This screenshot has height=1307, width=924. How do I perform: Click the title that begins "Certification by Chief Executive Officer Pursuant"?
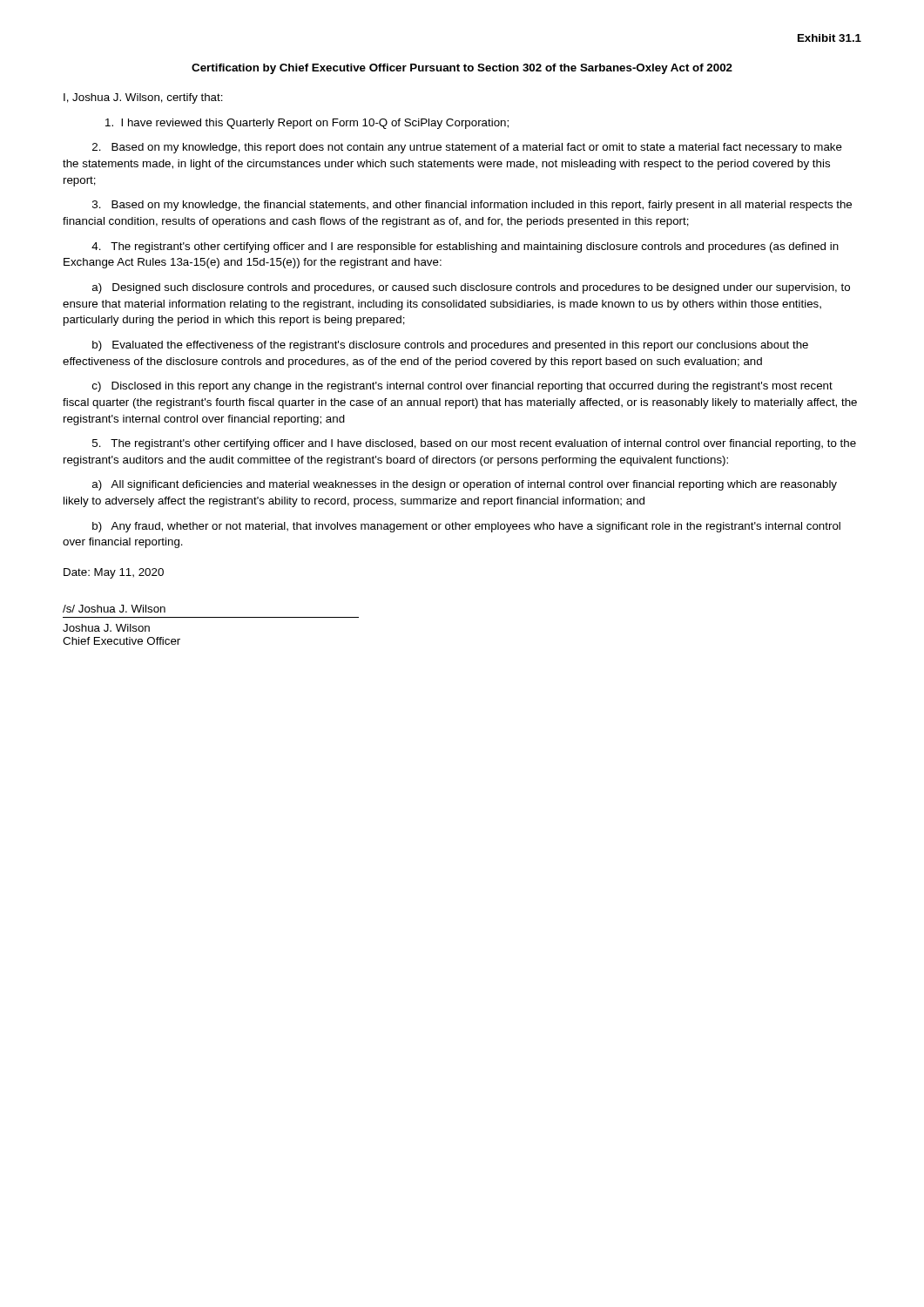[x=462, y=68]
